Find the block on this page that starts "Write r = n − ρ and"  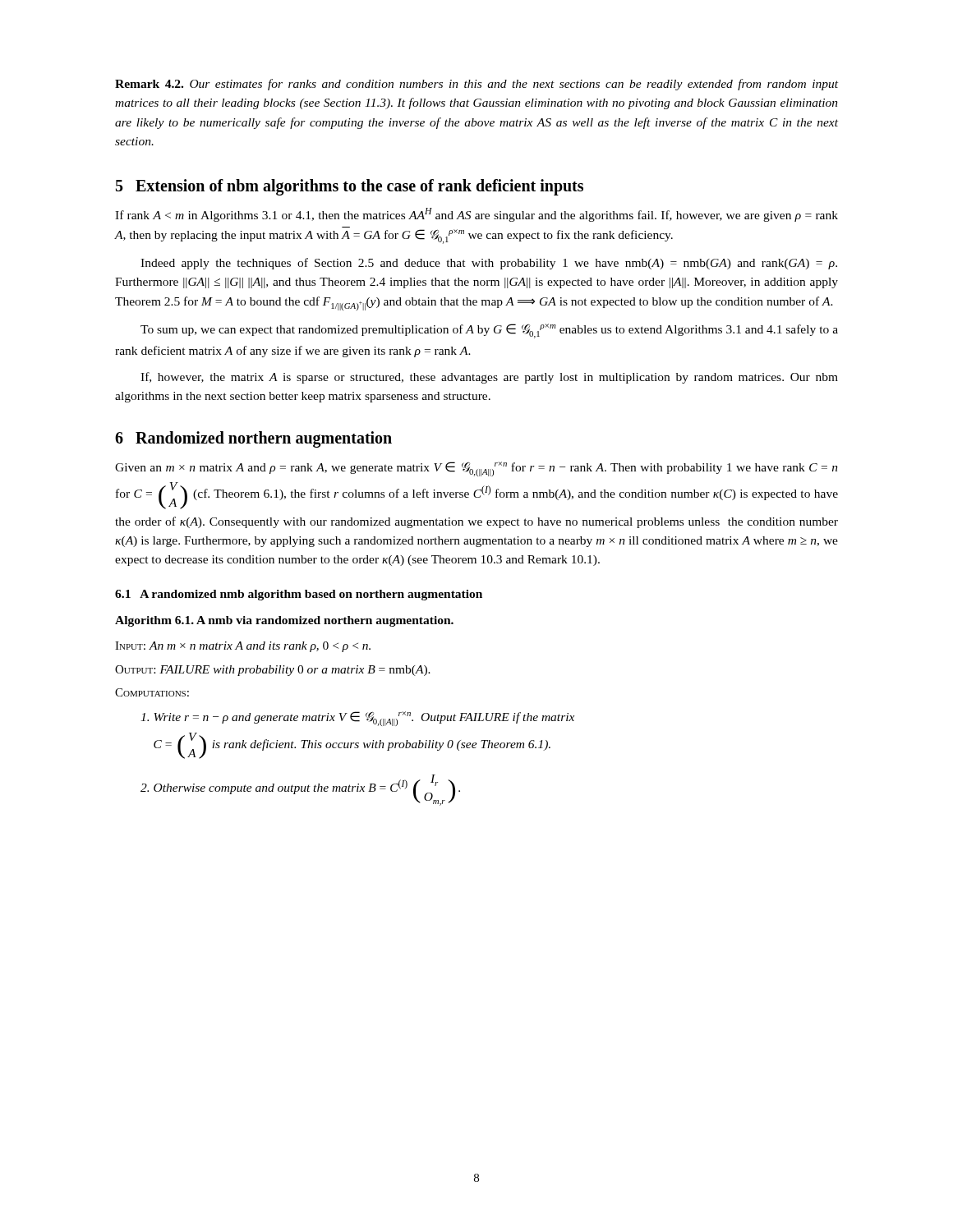tap(489, 734)
